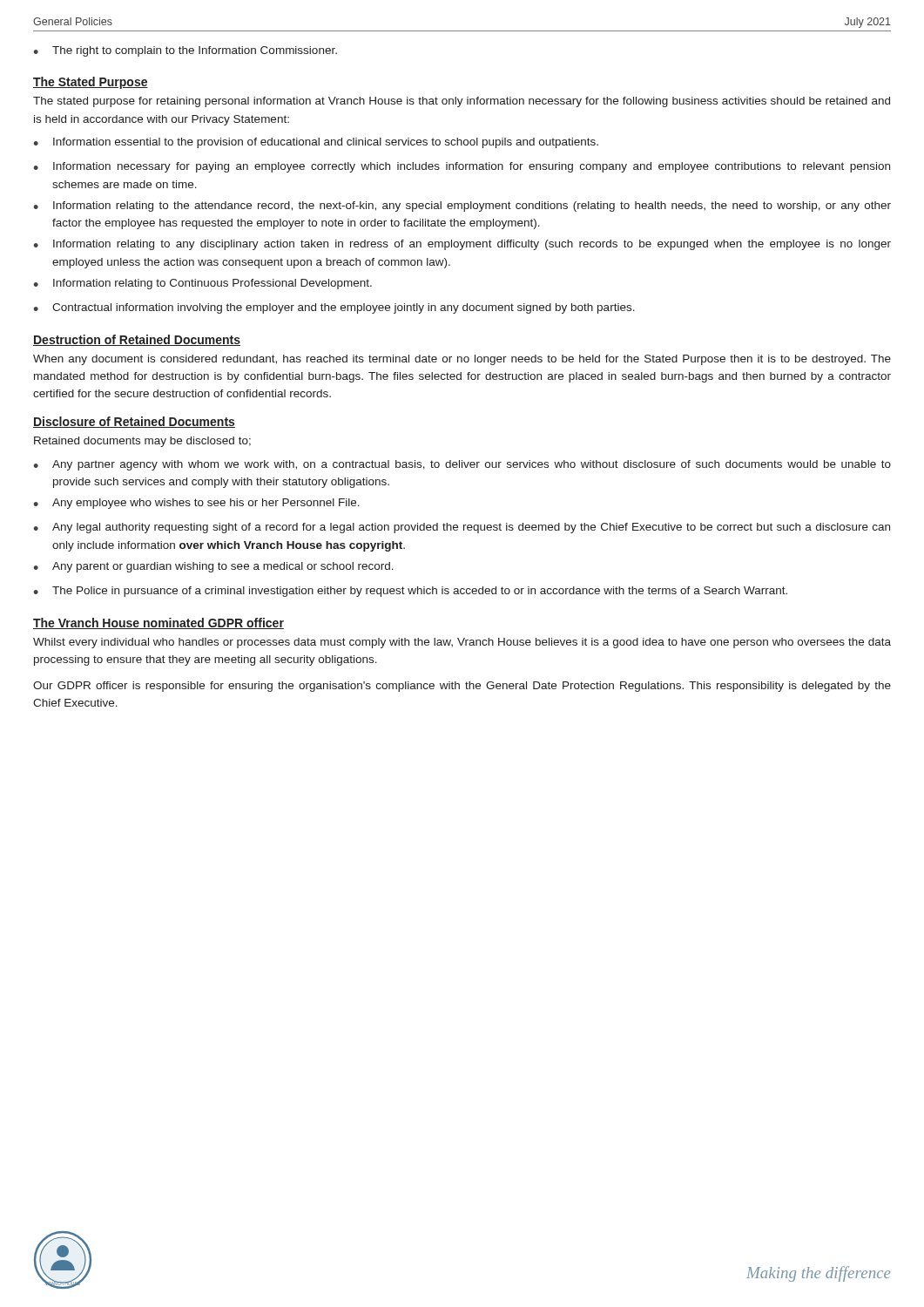Point to the text starting "When any document is"
Image resolution: width=924 pixels, height=1307 pixels.
tap(462, 376)
